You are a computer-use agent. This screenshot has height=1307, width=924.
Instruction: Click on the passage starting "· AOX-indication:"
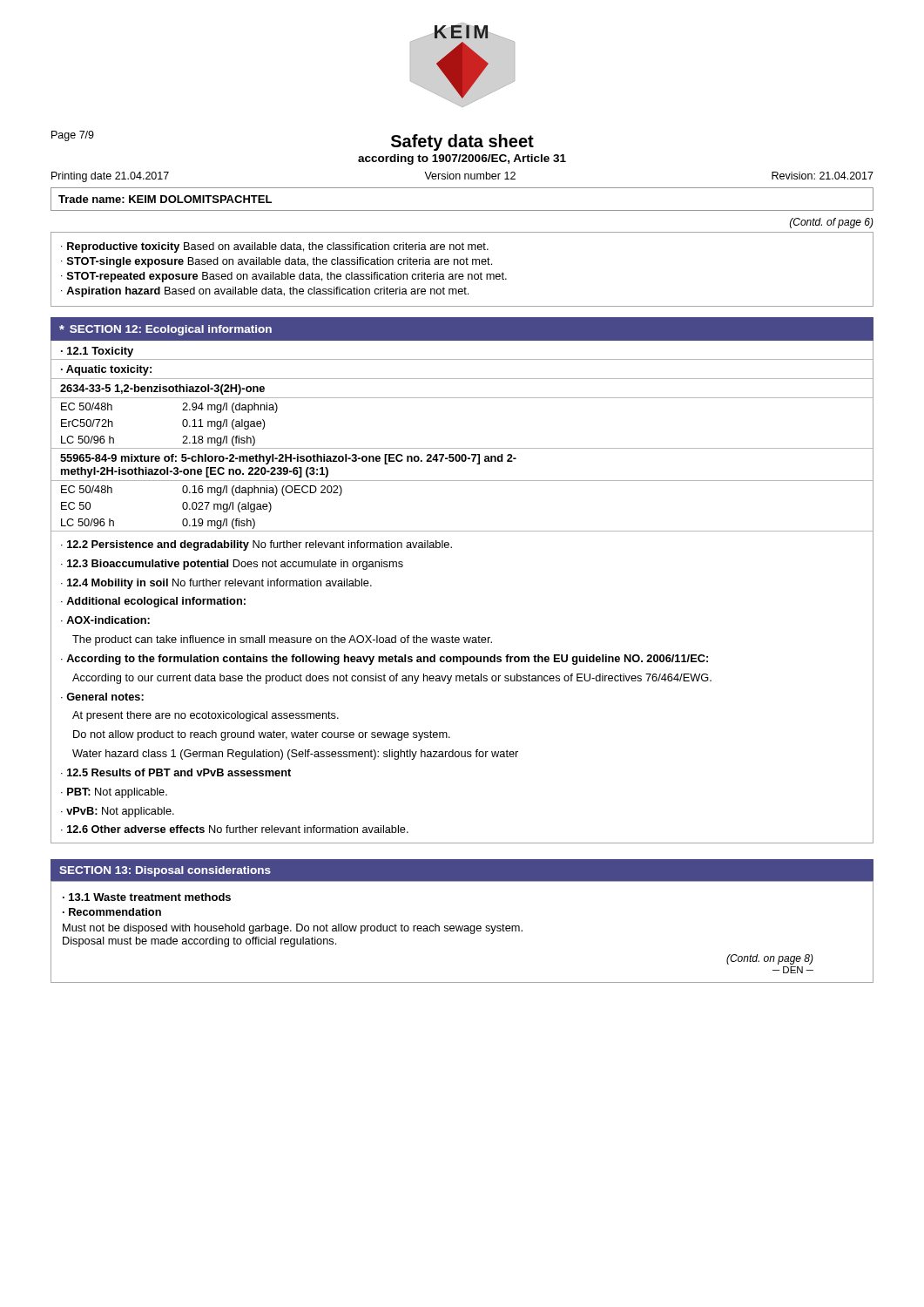[105, 620]
